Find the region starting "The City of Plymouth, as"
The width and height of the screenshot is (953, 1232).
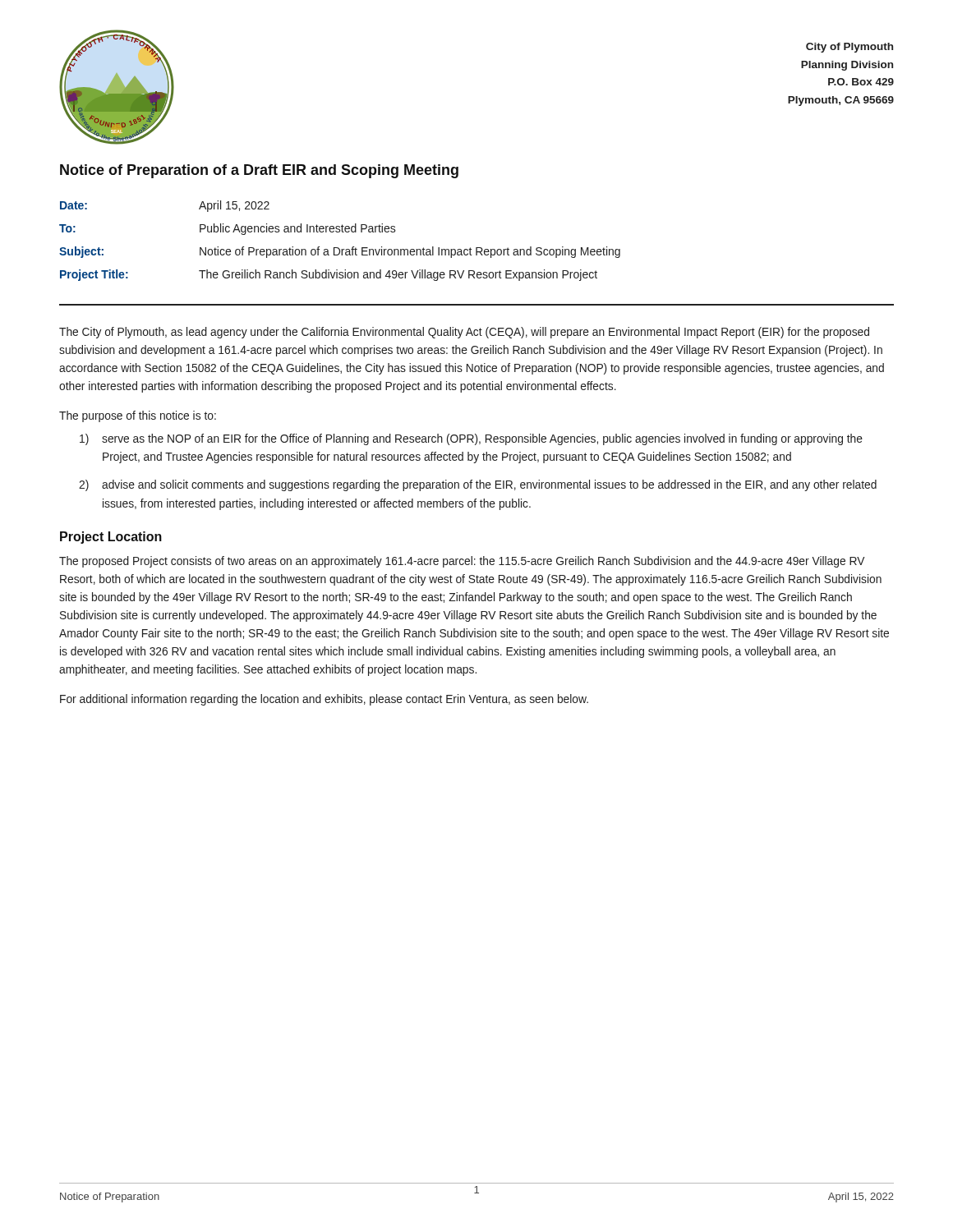click(x=472, y=359)
